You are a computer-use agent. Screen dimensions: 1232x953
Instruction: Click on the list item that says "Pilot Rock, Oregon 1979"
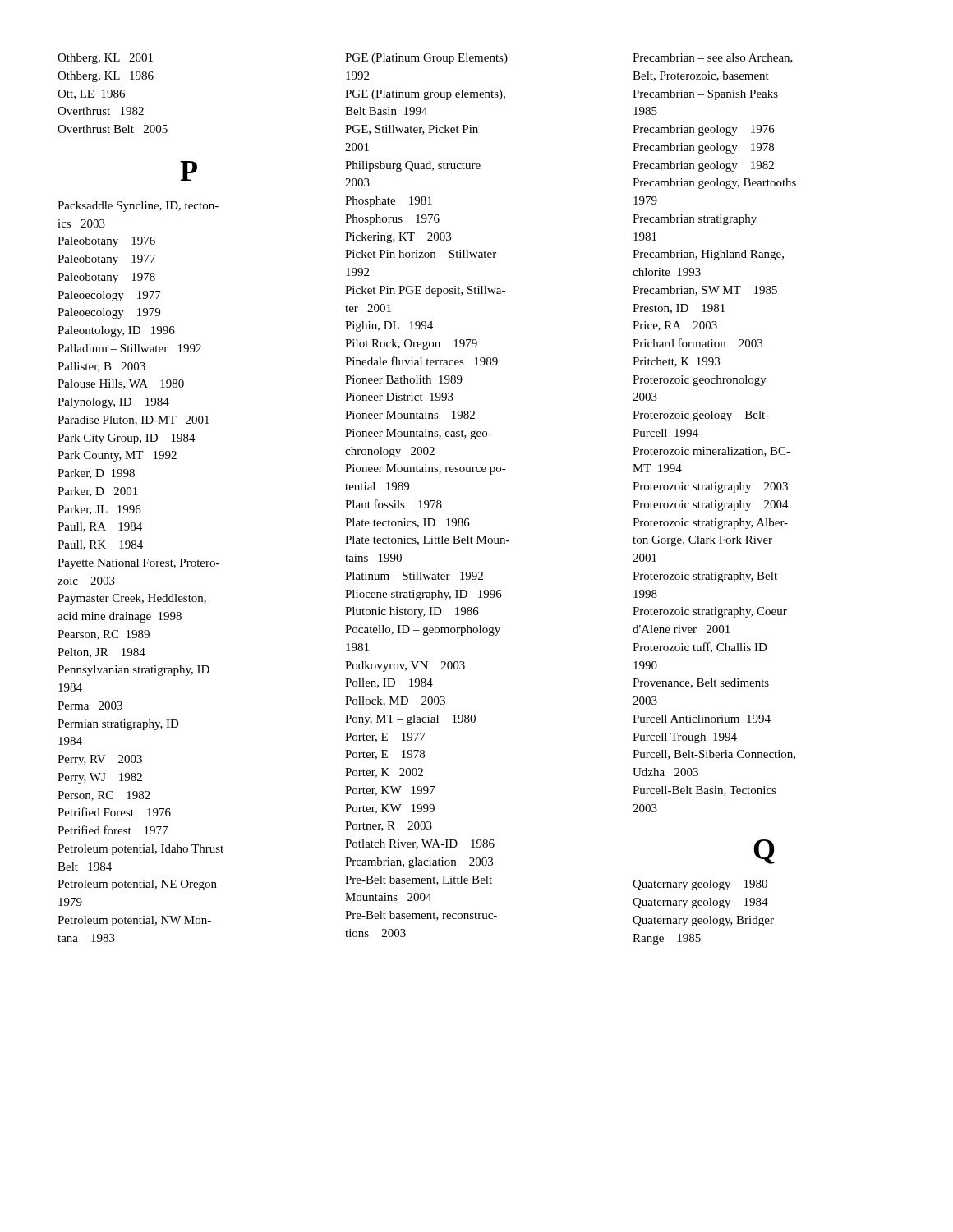pyautogui.click(x=411, y=343)
